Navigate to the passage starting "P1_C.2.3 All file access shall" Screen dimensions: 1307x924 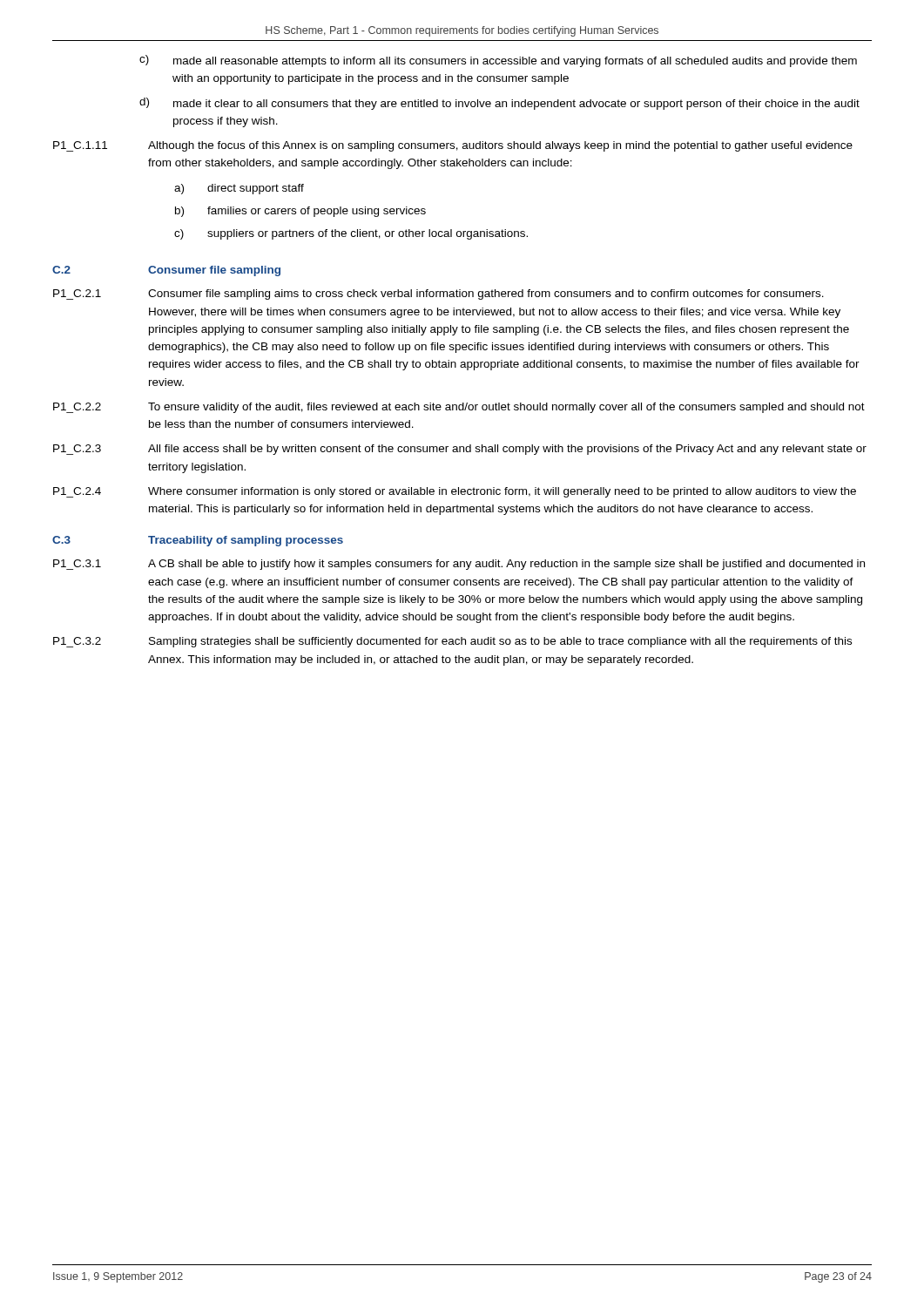[462, 458]
